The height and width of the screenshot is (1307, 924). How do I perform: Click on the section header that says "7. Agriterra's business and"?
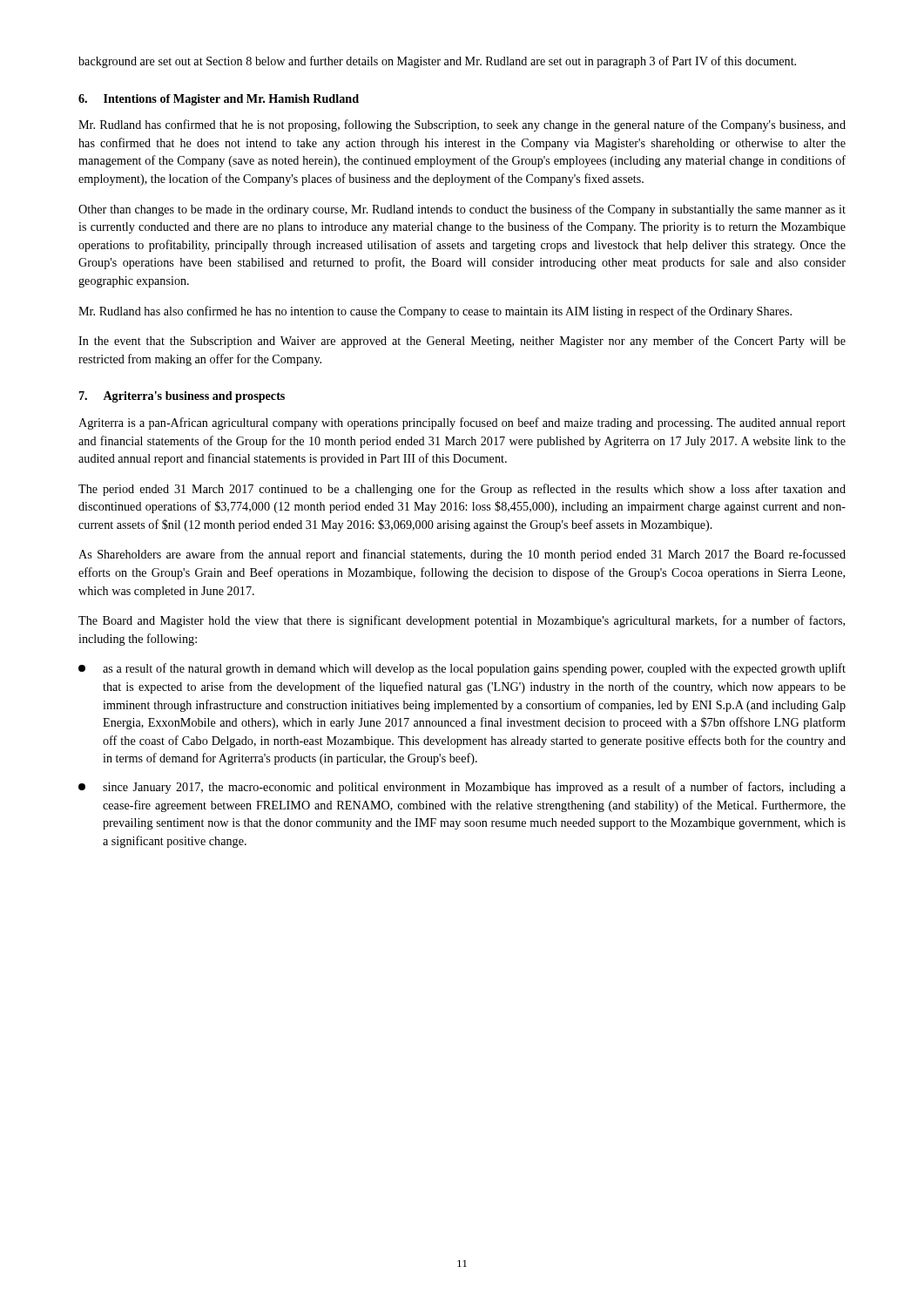pyautogui.click(x=182, y=396)
